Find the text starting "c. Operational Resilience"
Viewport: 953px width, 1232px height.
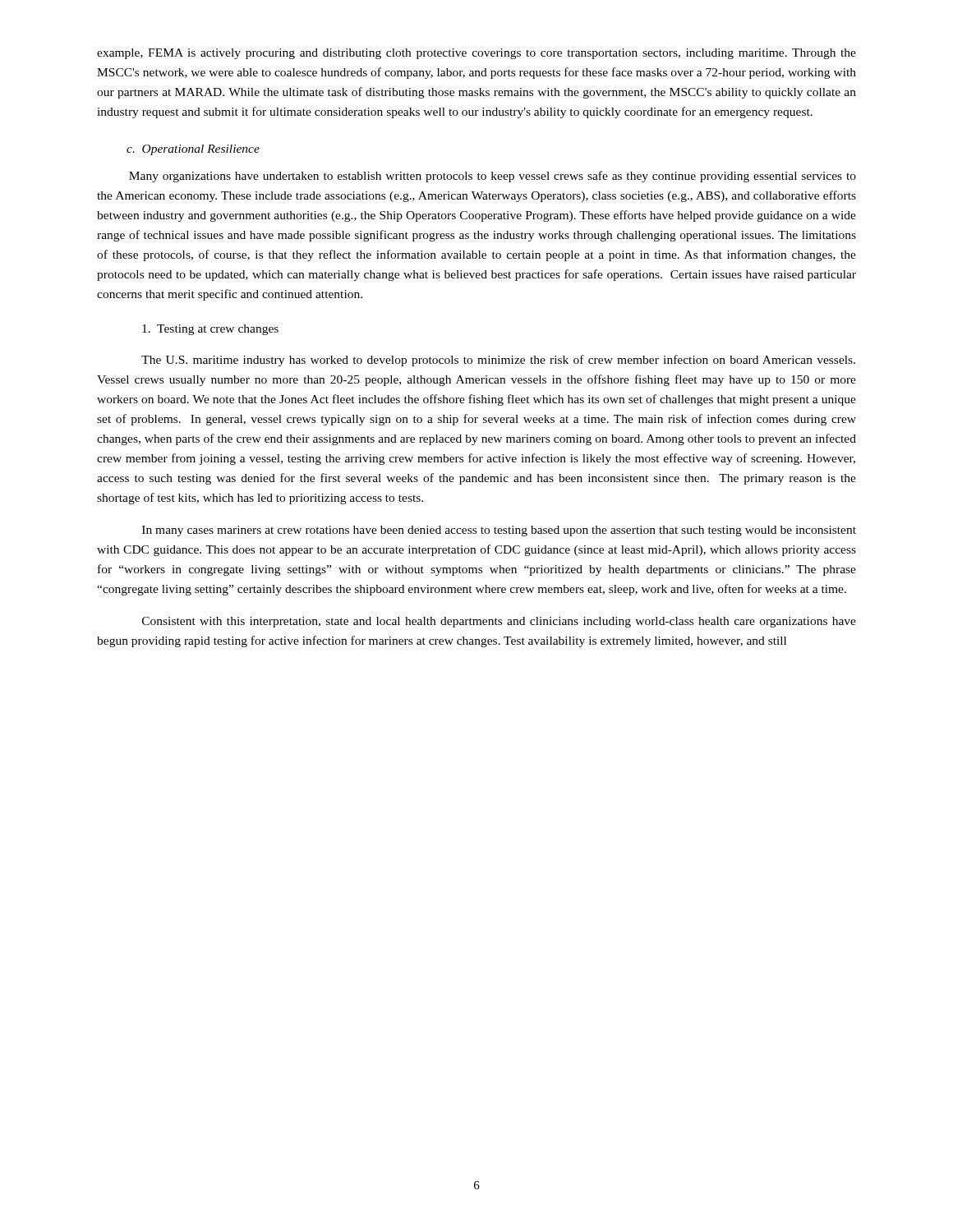point(193,148)
